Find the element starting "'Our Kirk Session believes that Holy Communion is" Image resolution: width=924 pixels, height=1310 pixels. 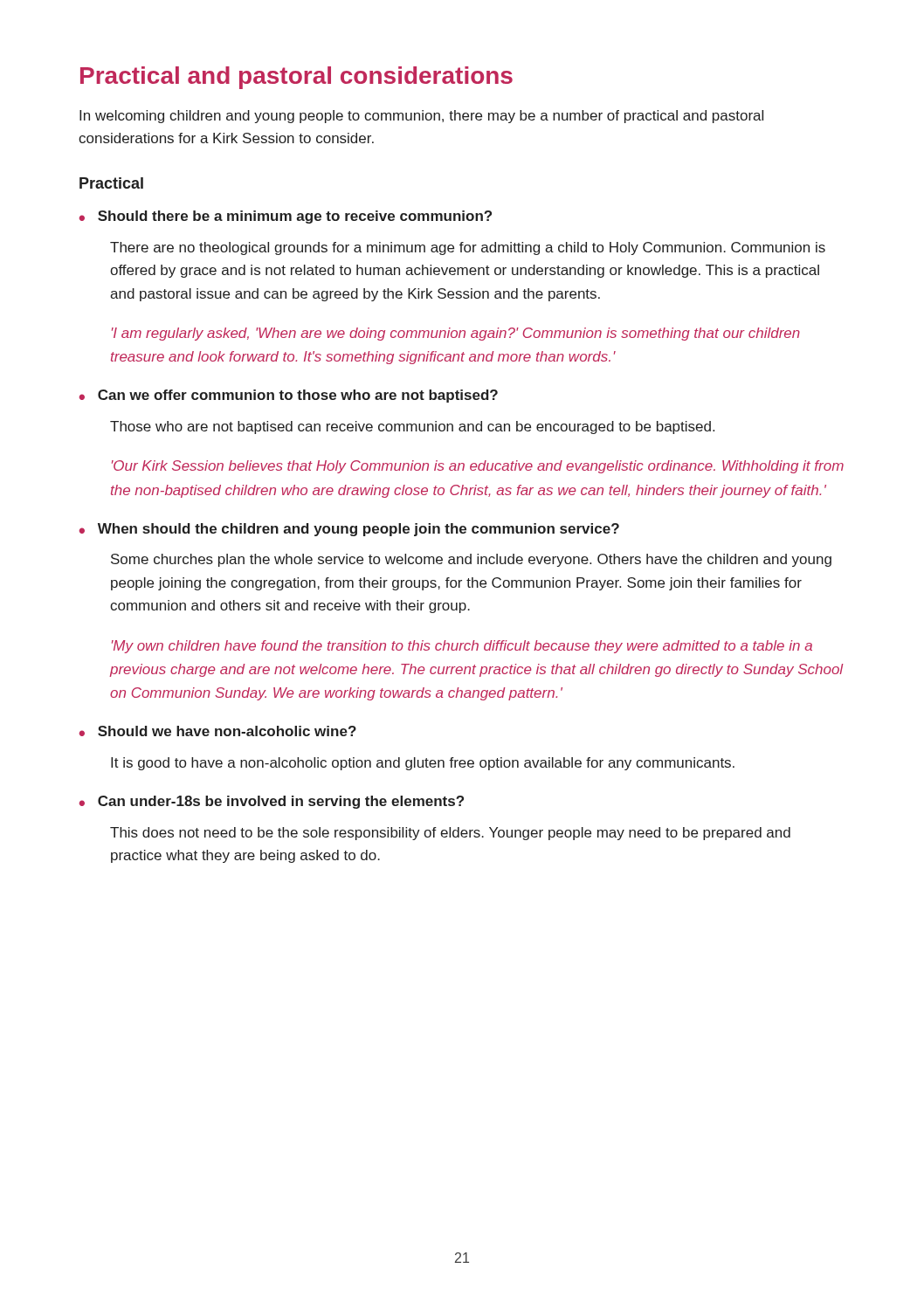tap(477, 478)
